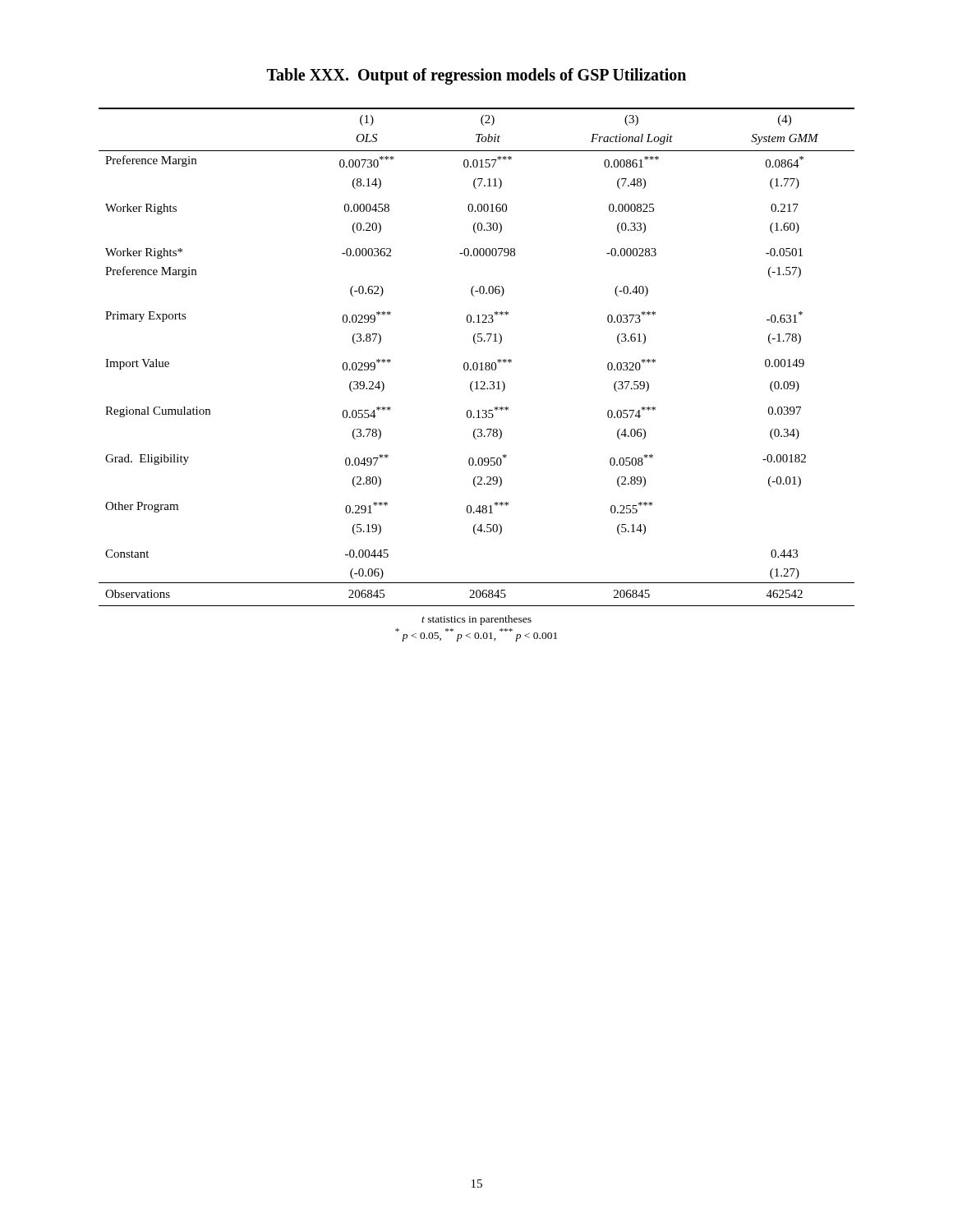
Task: Locate the block of text that opens with "t statistics in parentheses * p < 0.05,"
Action: tap(476, 627)
